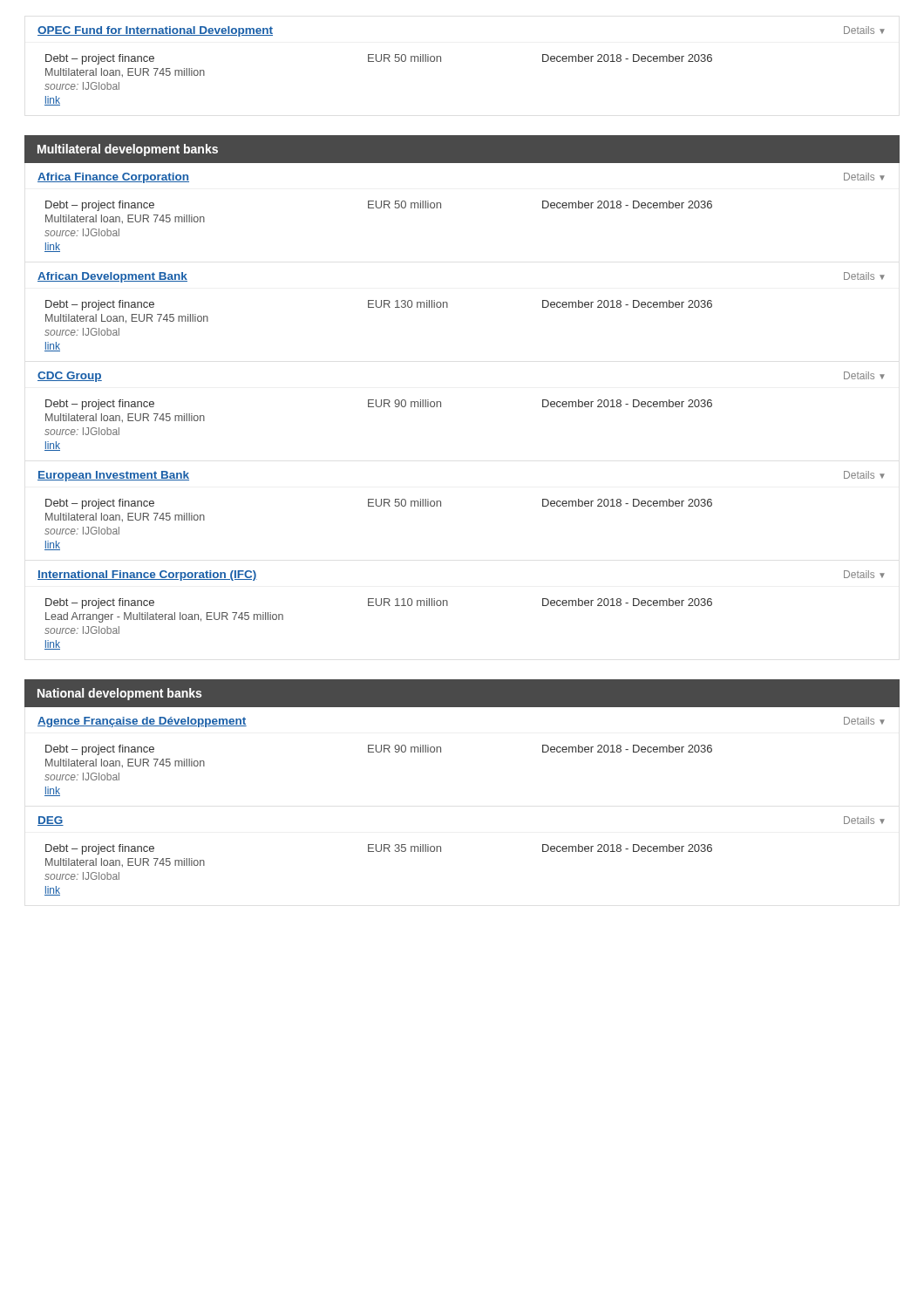The height and width of the screenshot is (1308, 924).
Task: Navigate to the block starting "African Development Bank Details ▼"
Action: click(77, 277)
